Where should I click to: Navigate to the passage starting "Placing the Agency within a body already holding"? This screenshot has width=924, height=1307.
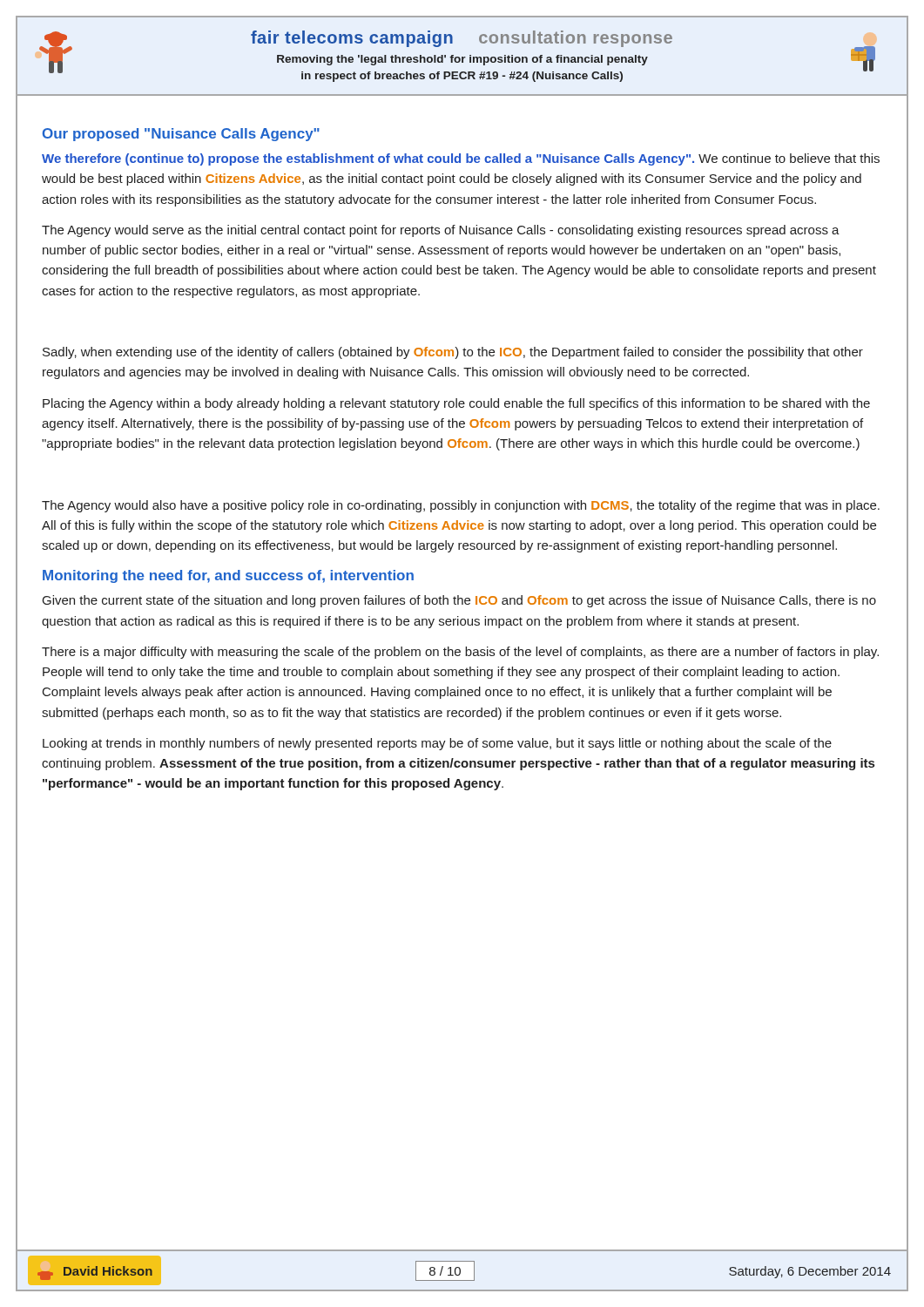456,423
